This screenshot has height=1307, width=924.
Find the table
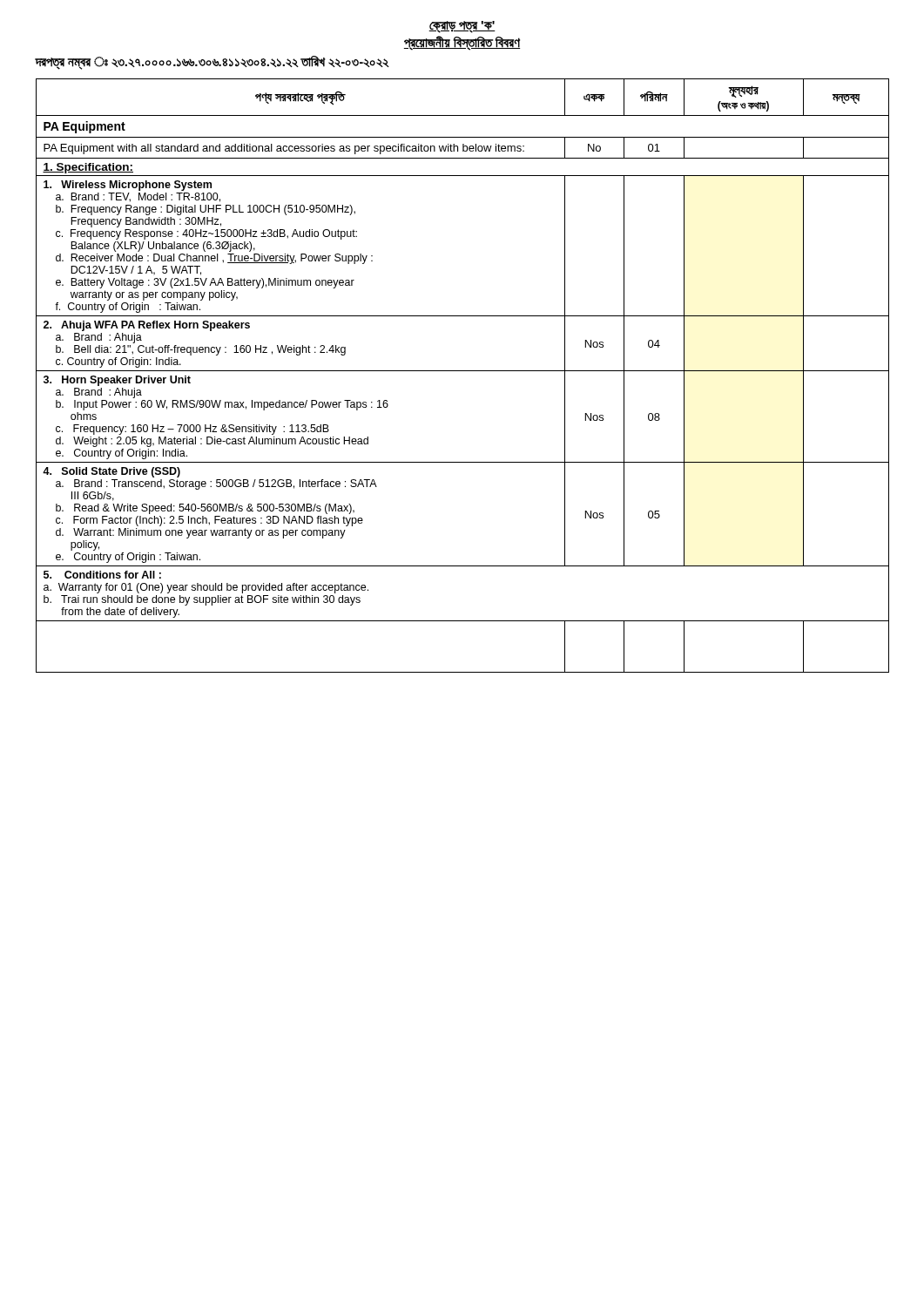(x=462, y=376)
